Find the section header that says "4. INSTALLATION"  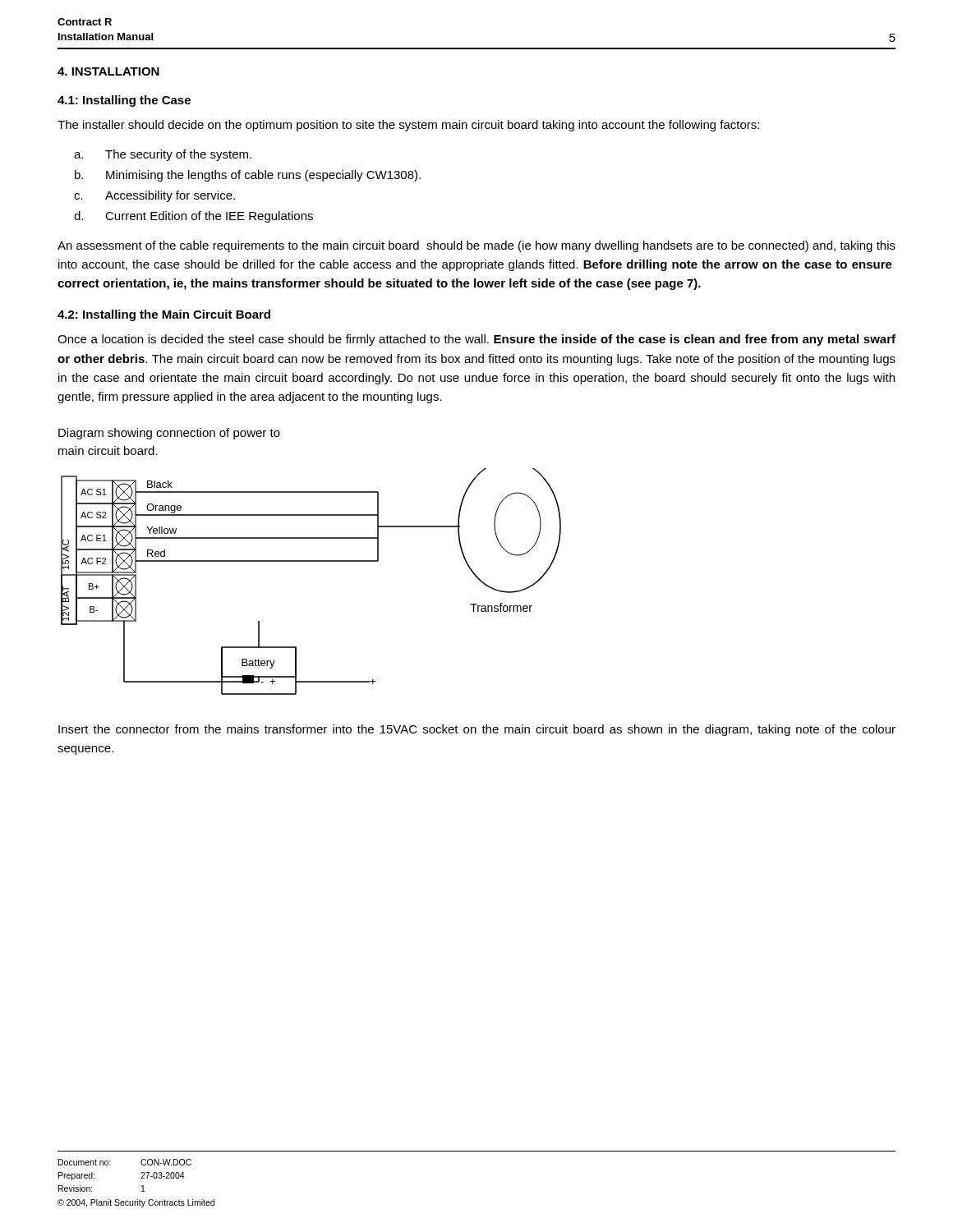coord(109,71)
